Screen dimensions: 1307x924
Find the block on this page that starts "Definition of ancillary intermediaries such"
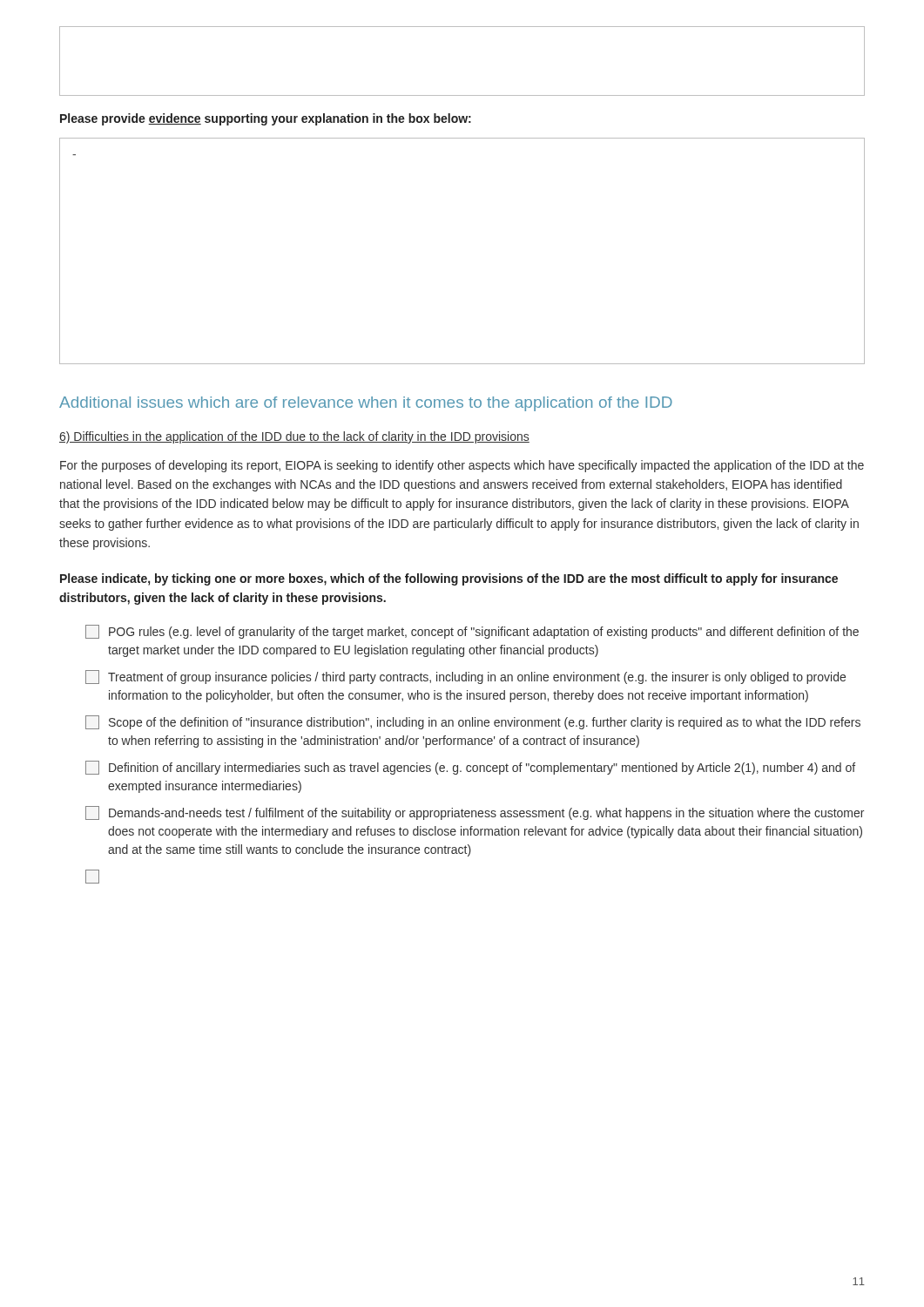pyautogui.click(x=475, y=778)
